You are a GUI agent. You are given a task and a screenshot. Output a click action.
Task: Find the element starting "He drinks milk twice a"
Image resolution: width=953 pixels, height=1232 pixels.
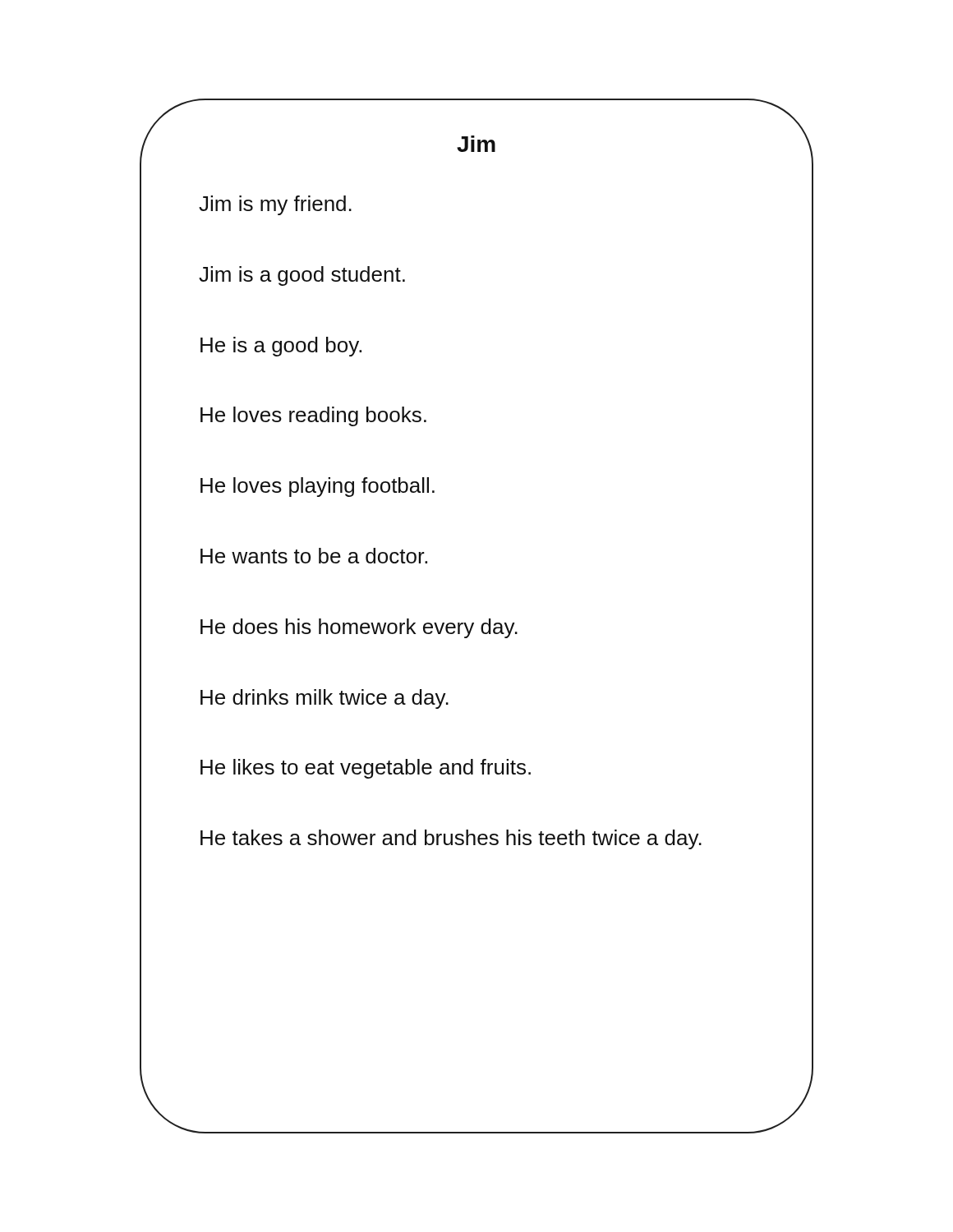coord(324,697)
